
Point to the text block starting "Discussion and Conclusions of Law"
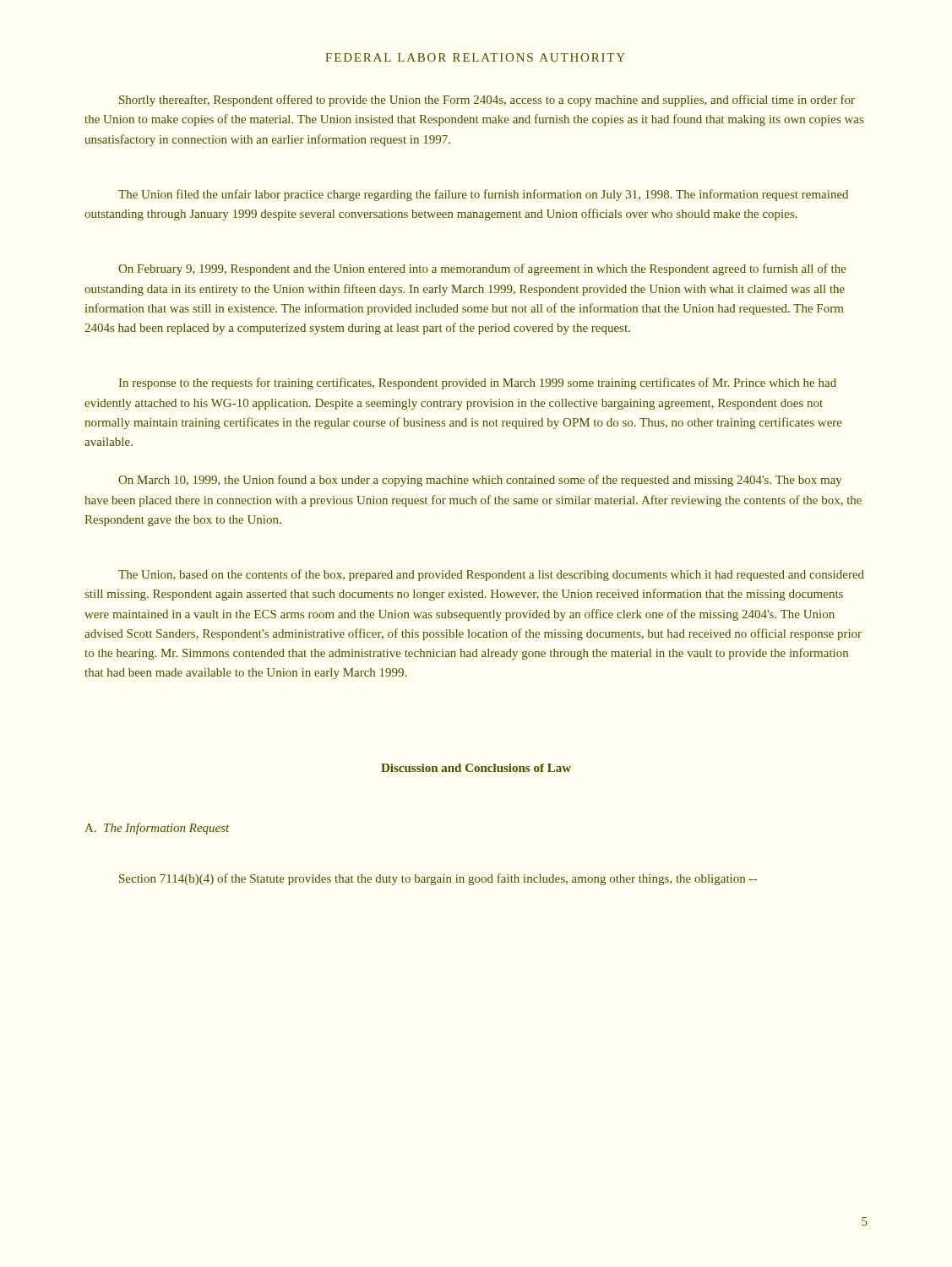coord(476,767)
